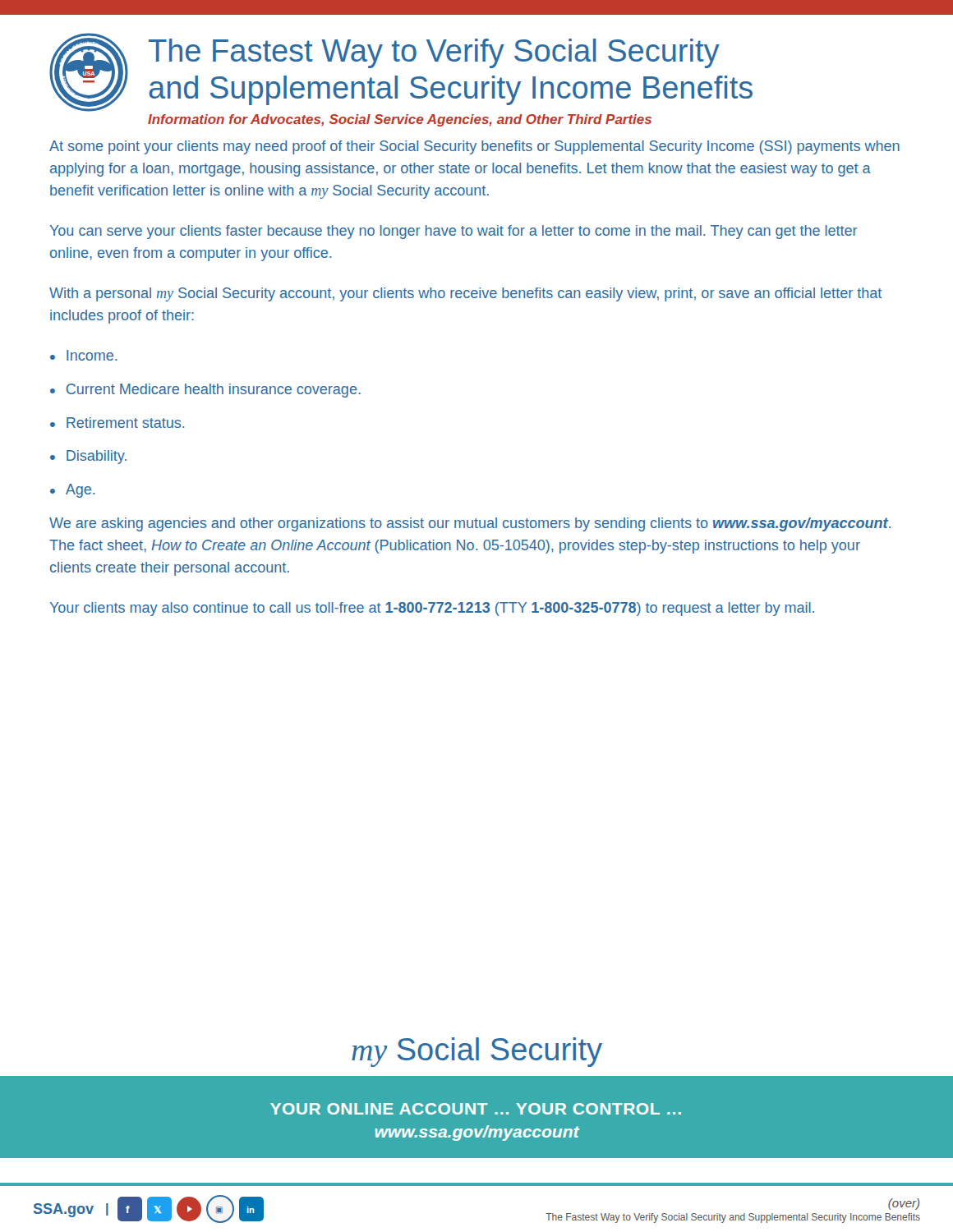The height and width of the screenshot is (1232, 953).
Task: Click on the text block that says "YOUR ONLINE ACCOUNT"
Action: tap(476, 1108)
